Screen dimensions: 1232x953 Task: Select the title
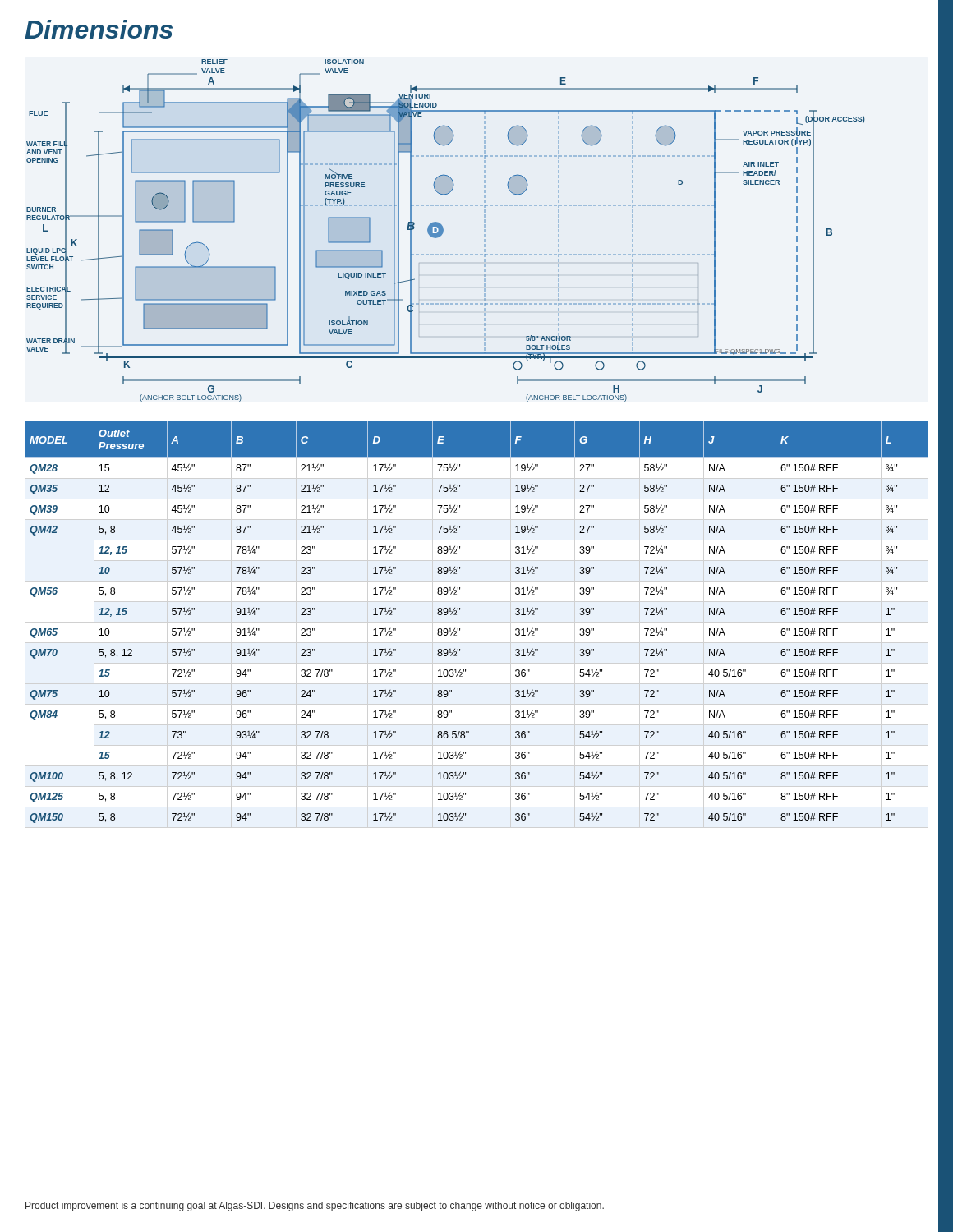[99, 30]
